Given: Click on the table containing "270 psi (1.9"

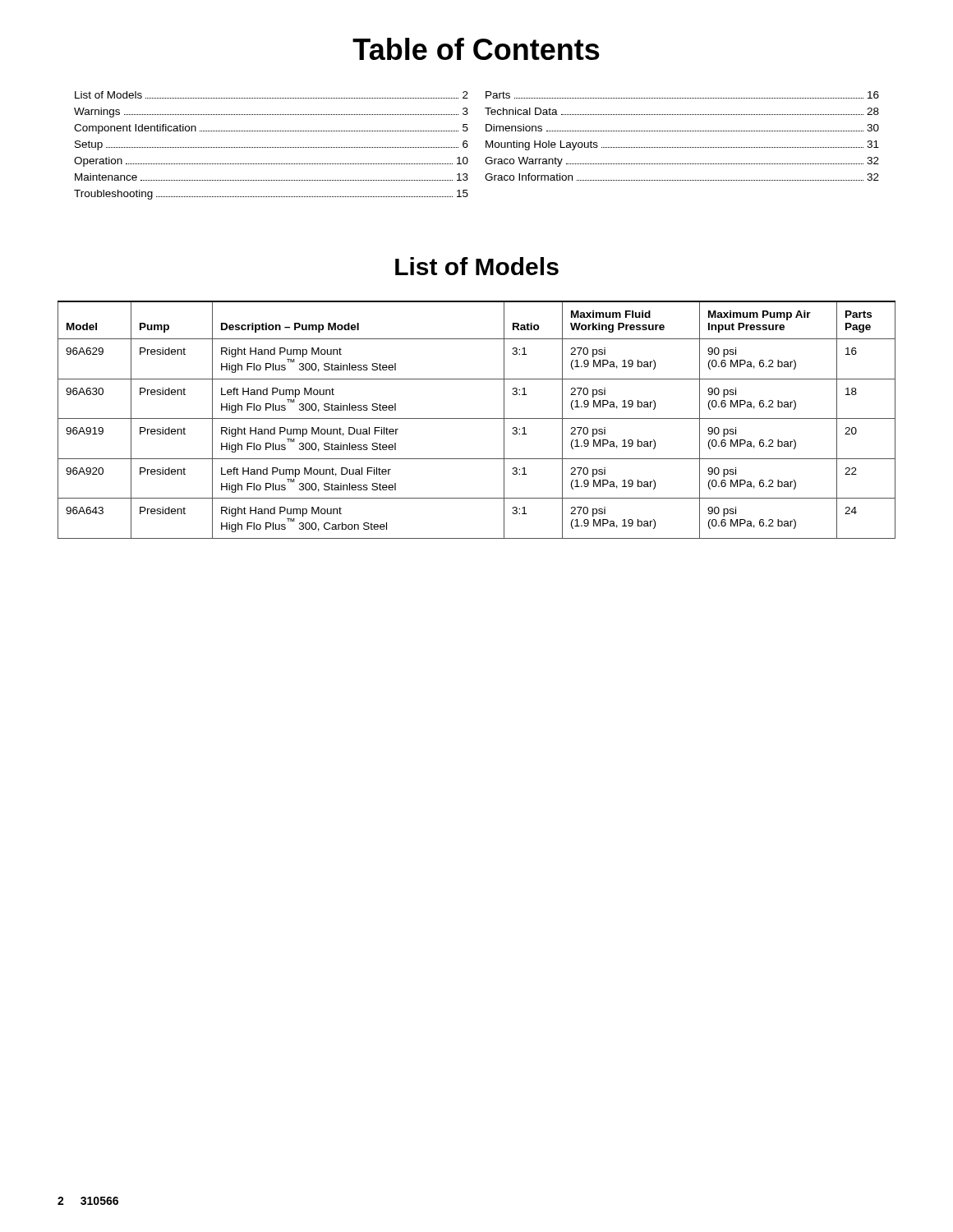Looking at the screenshot, I should click(476, 419).
